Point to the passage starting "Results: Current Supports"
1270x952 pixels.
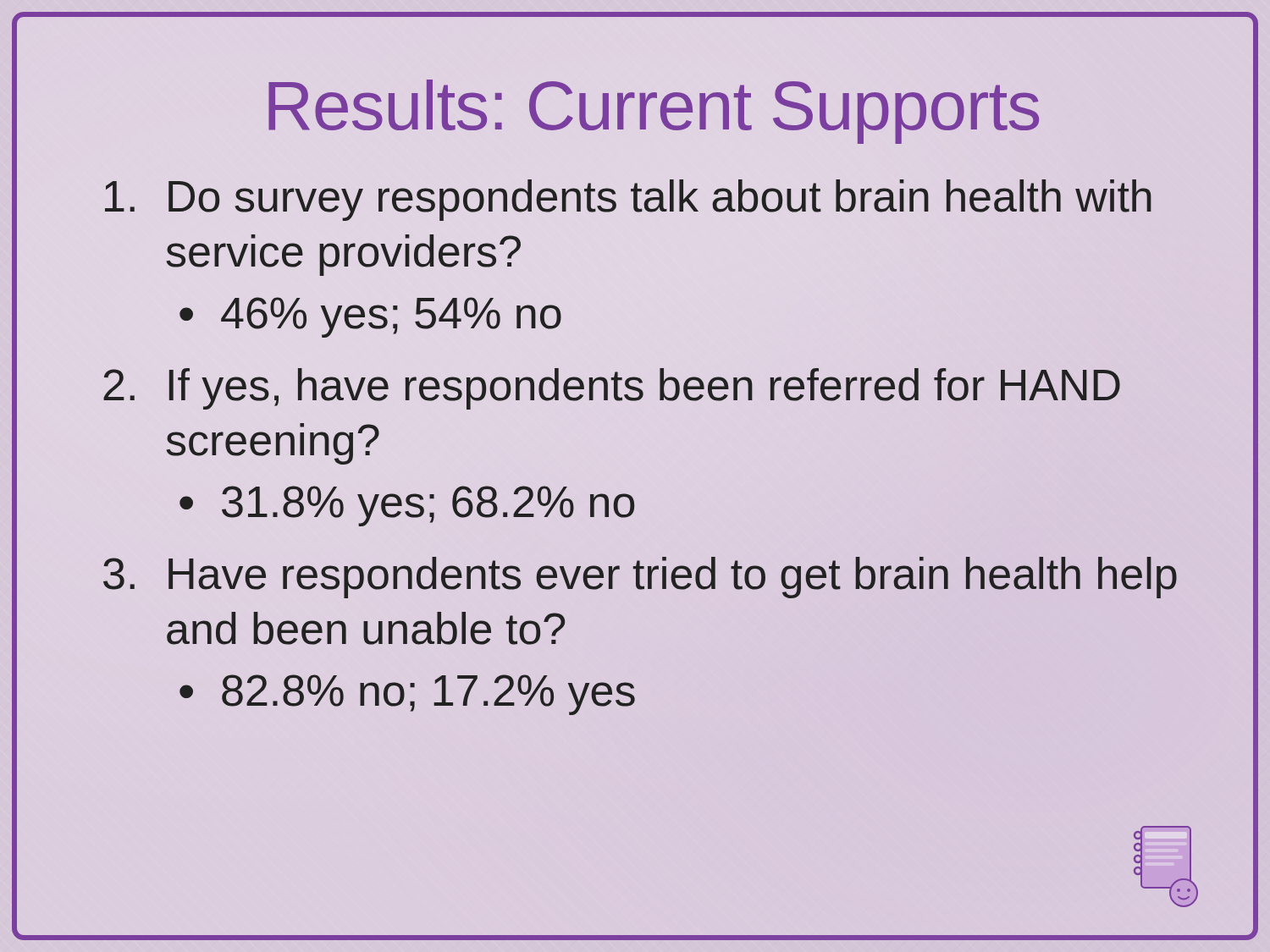tap(652, 106)
